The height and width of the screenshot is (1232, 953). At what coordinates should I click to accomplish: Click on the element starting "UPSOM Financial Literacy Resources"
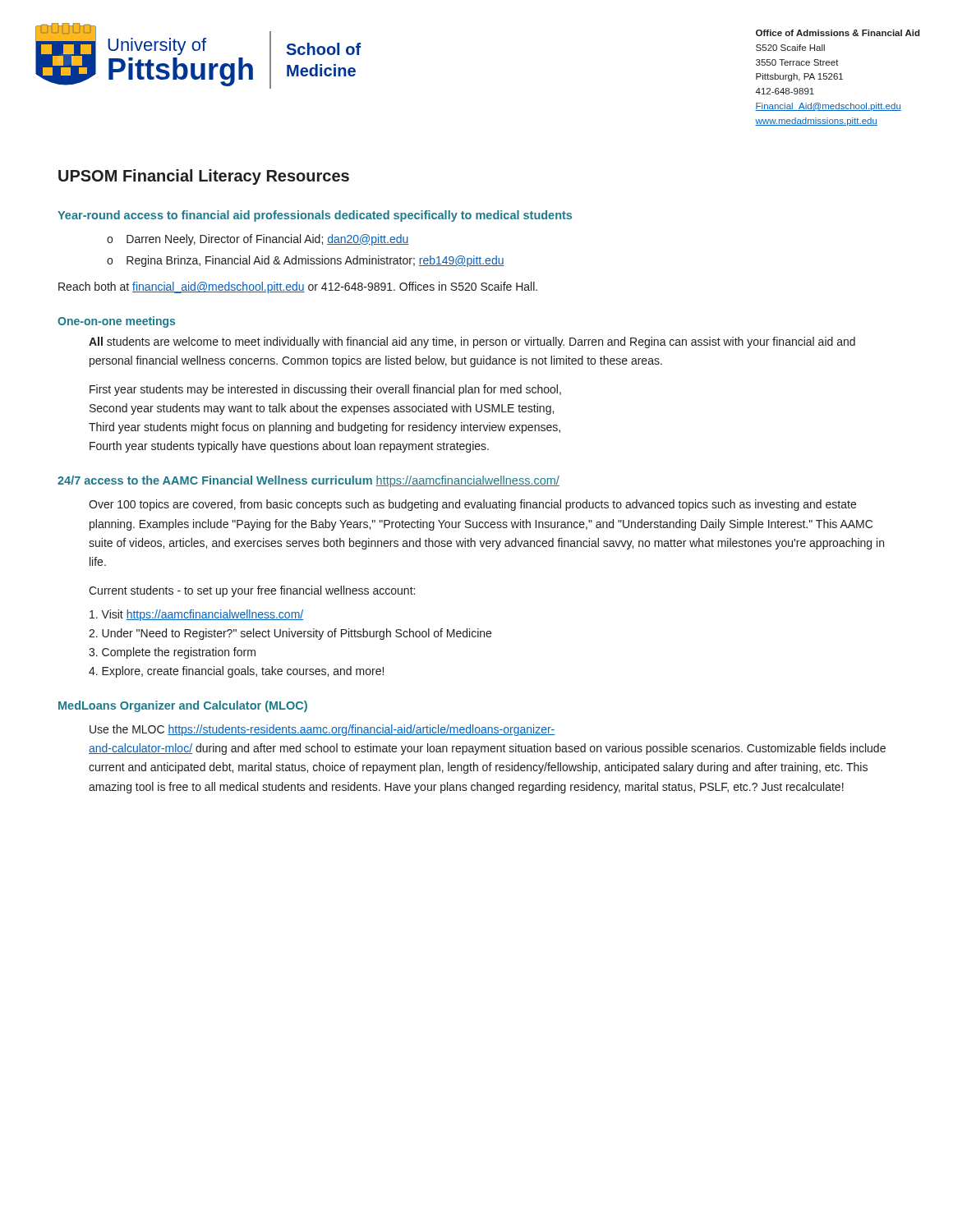click(204, 175)
